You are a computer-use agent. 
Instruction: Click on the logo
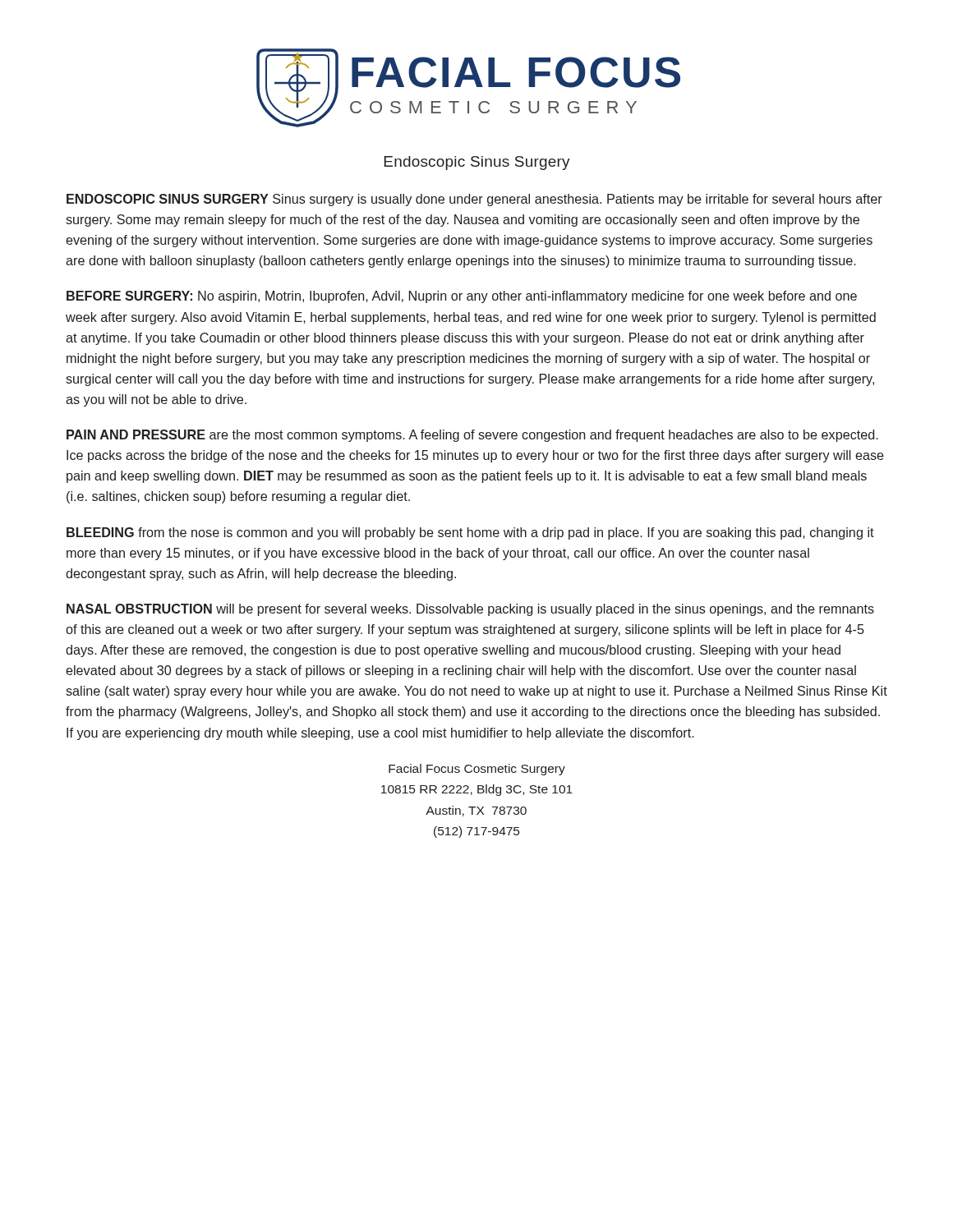point(476,69)
